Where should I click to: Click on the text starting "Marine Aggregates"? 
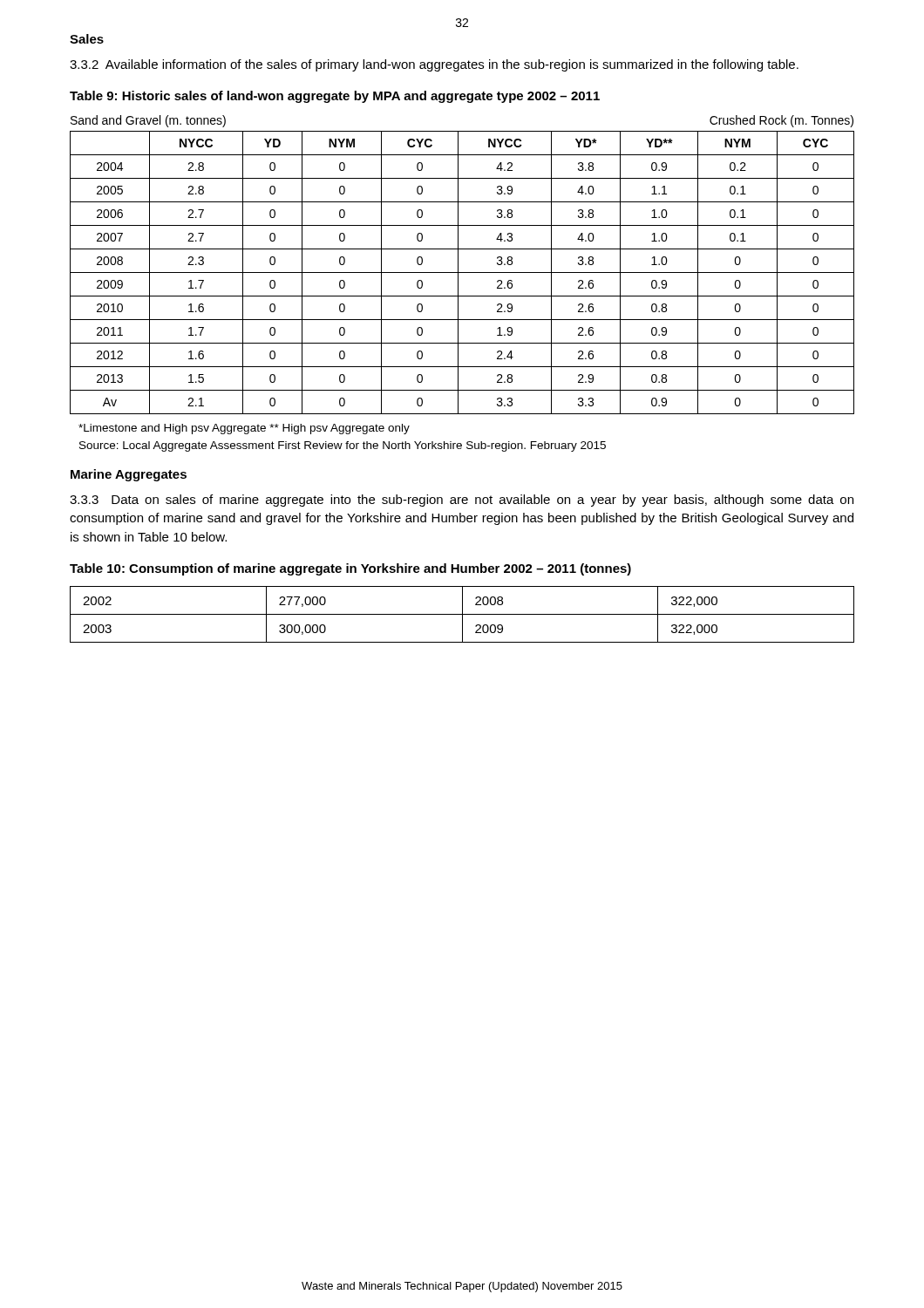(128, 474)
